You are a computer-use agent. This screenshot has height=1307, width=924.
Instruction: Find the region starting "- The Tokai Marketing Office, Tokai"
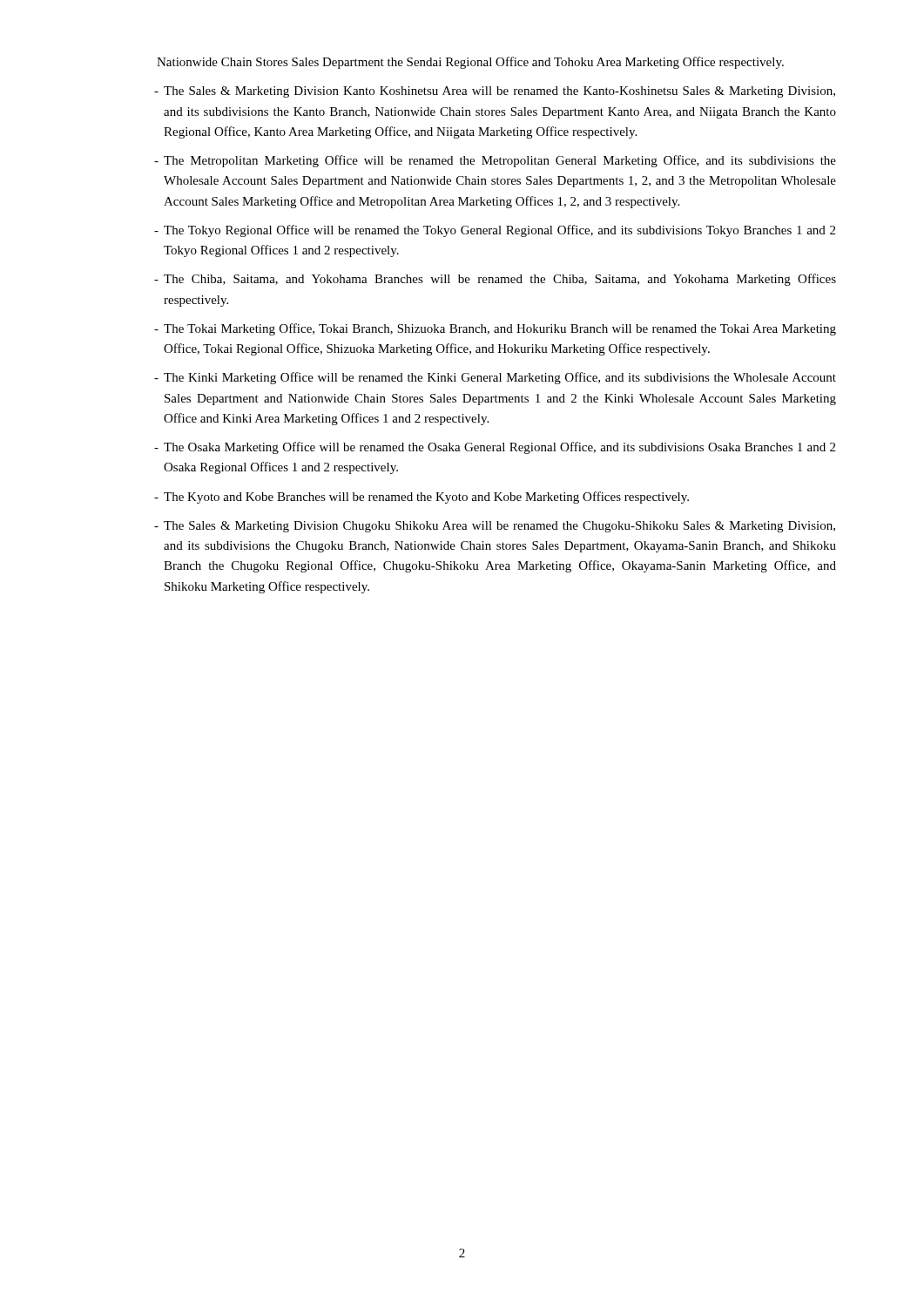coord(488,339)
